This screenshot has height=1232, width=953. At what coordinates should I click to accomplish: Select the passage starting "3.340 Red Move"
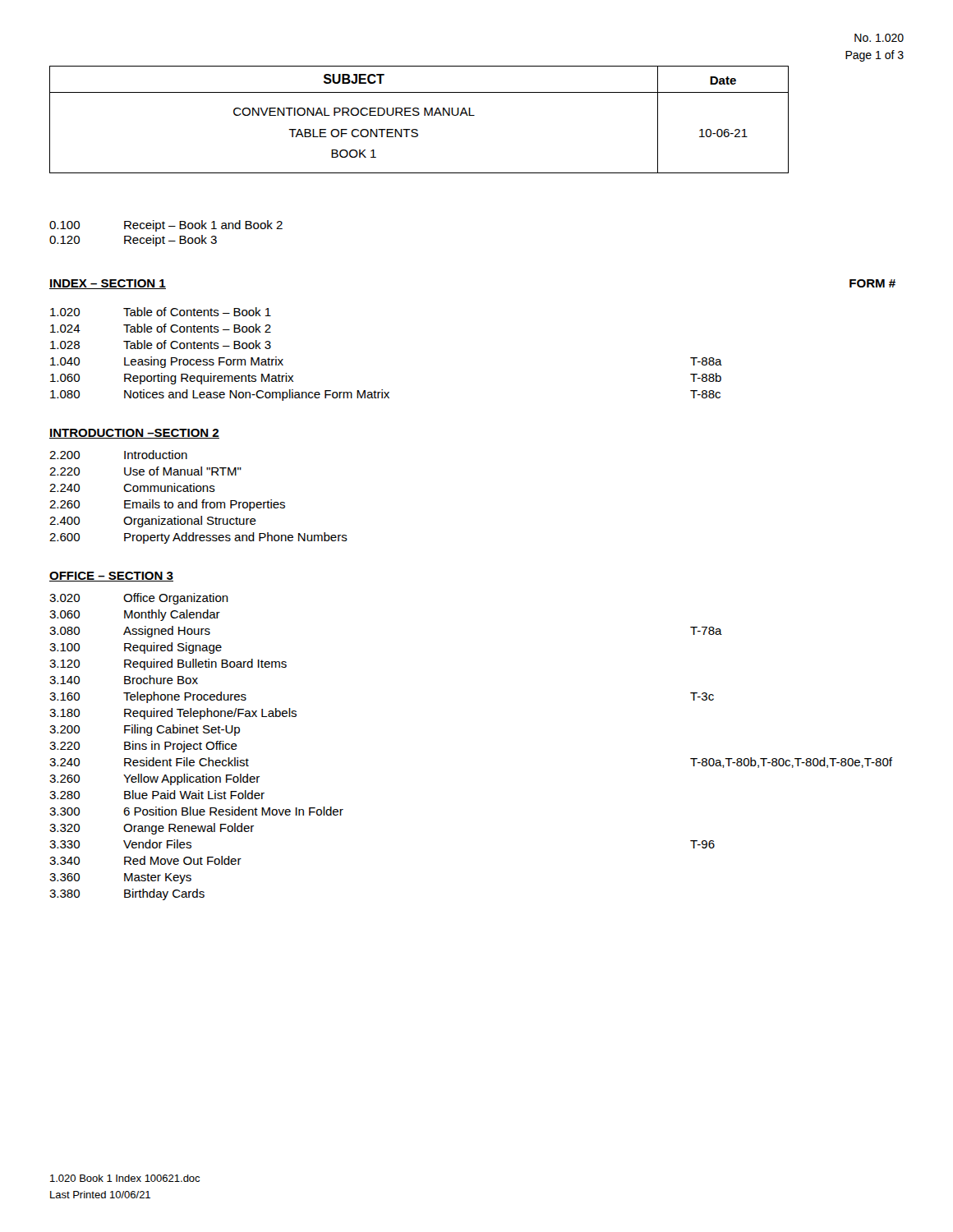click(x=145, y=860)
